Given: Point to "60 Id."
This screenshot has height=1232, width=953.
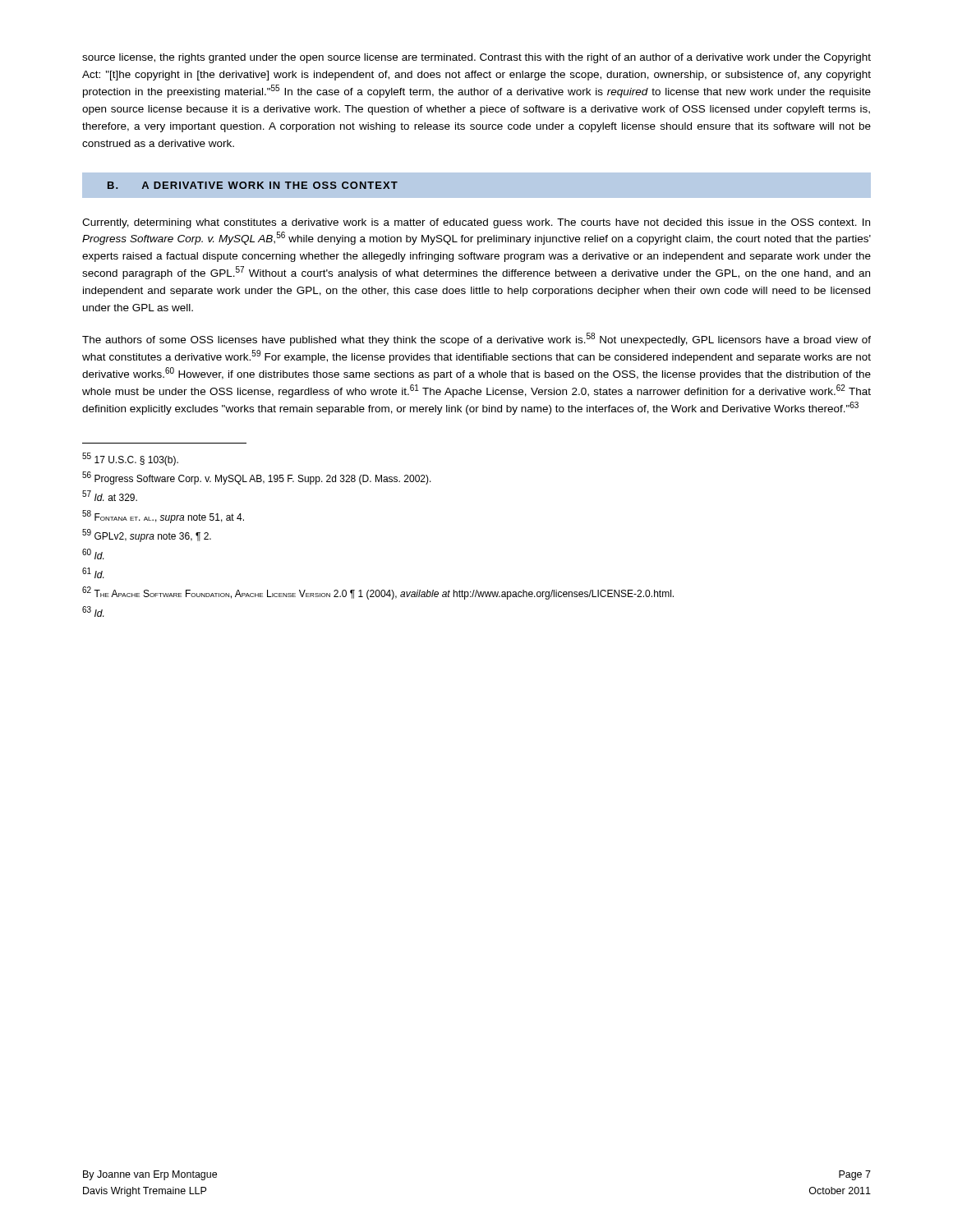Looking at the screenshot, I should coord(94,555).
